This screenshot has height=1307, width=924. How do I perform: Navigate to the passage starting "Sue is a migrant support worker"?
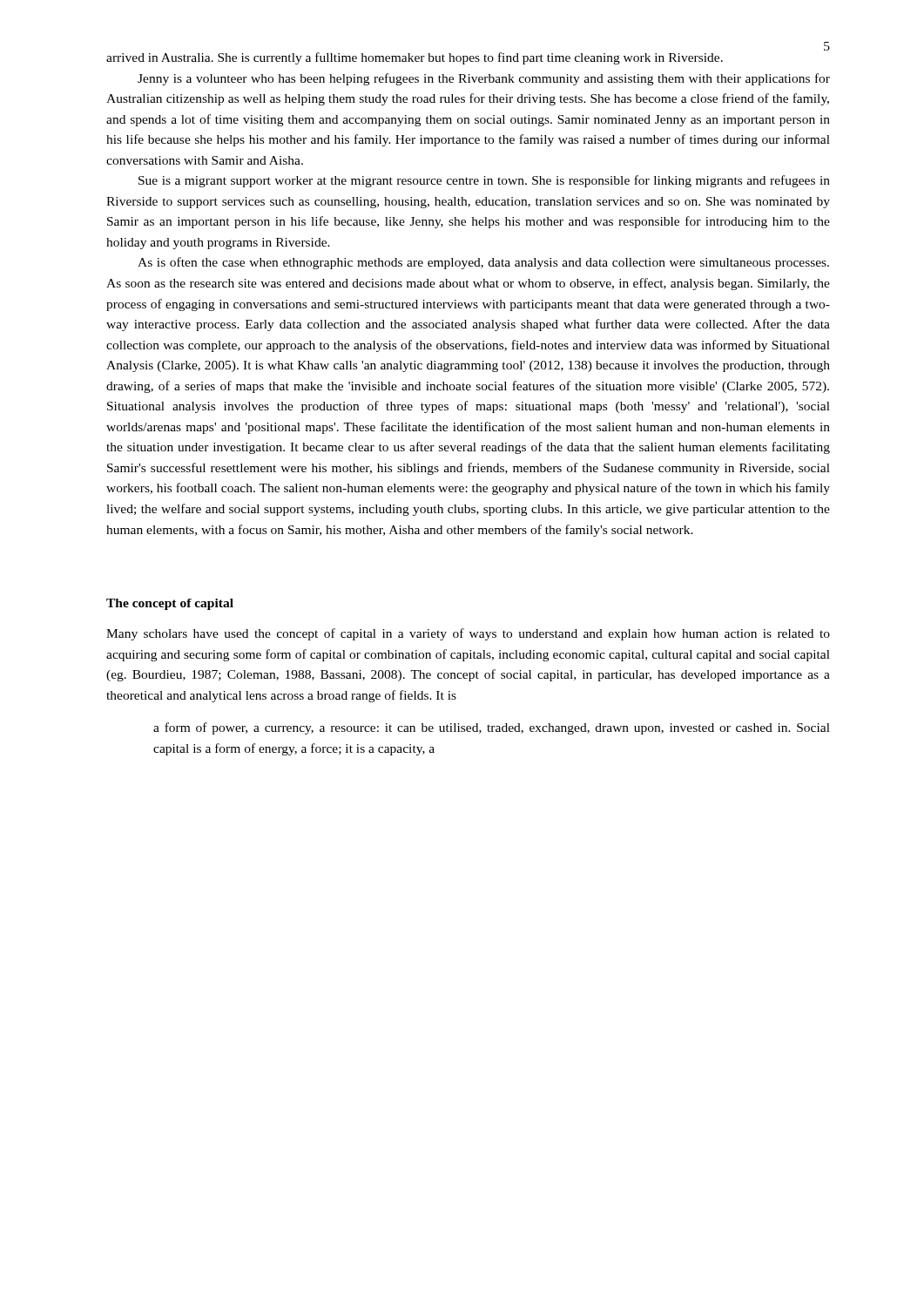(468, 211)
